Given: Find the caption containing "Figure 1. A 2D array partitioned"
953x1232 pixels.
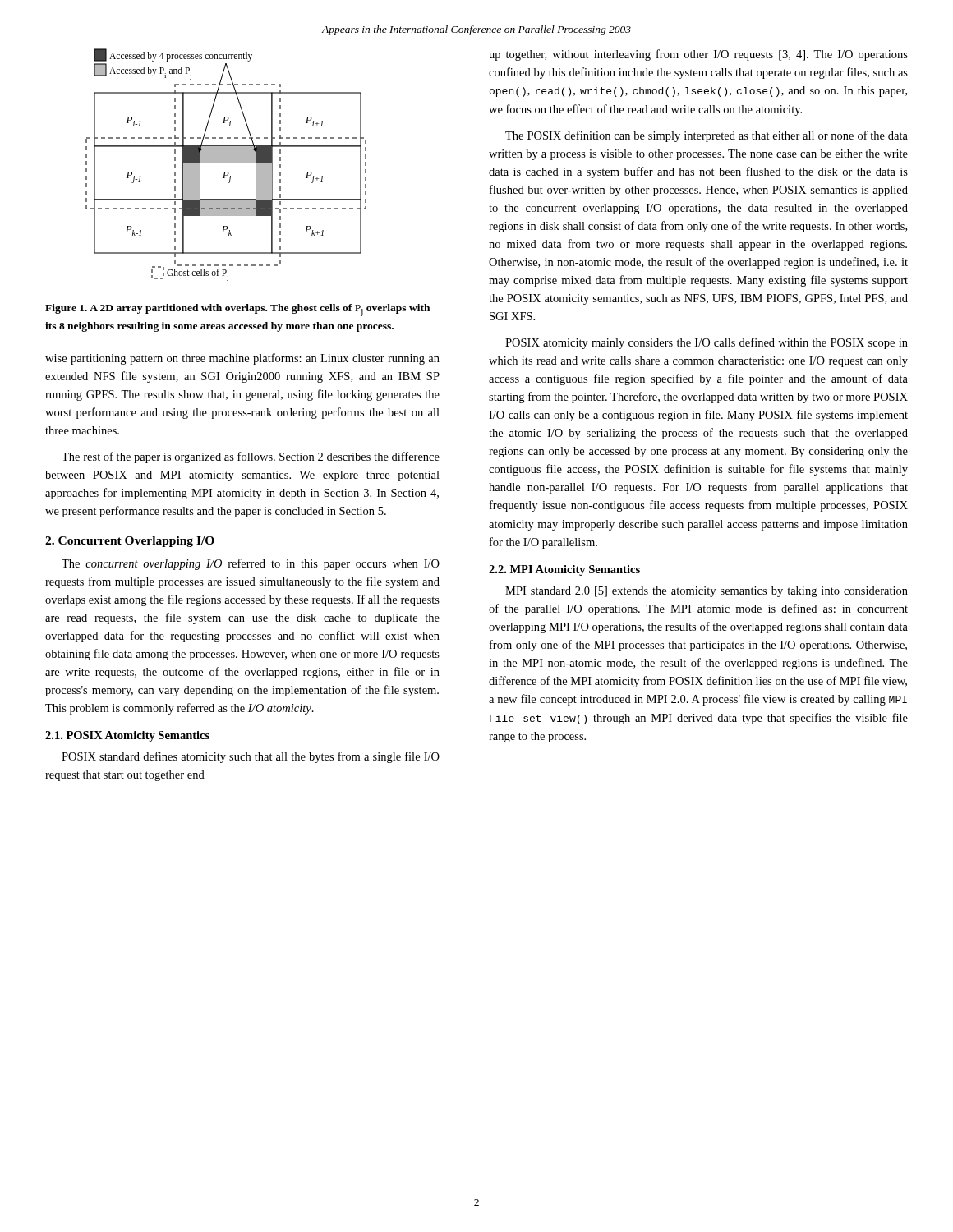Looking at the screenshot, I should coord(238,317).
